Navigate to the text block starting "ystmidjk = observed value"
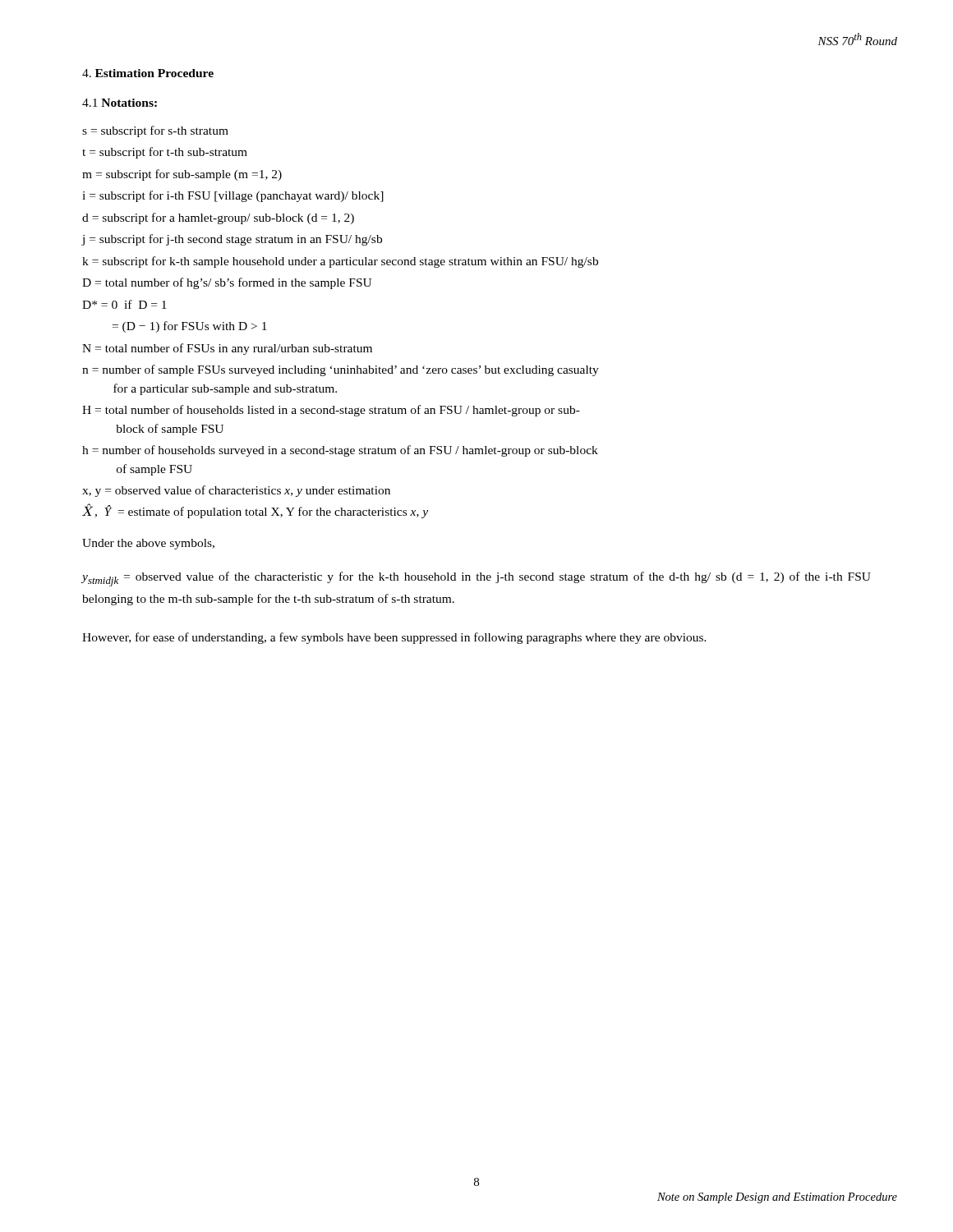The height and width of the screenshot is (1232, 953). [x=476, y=587]
